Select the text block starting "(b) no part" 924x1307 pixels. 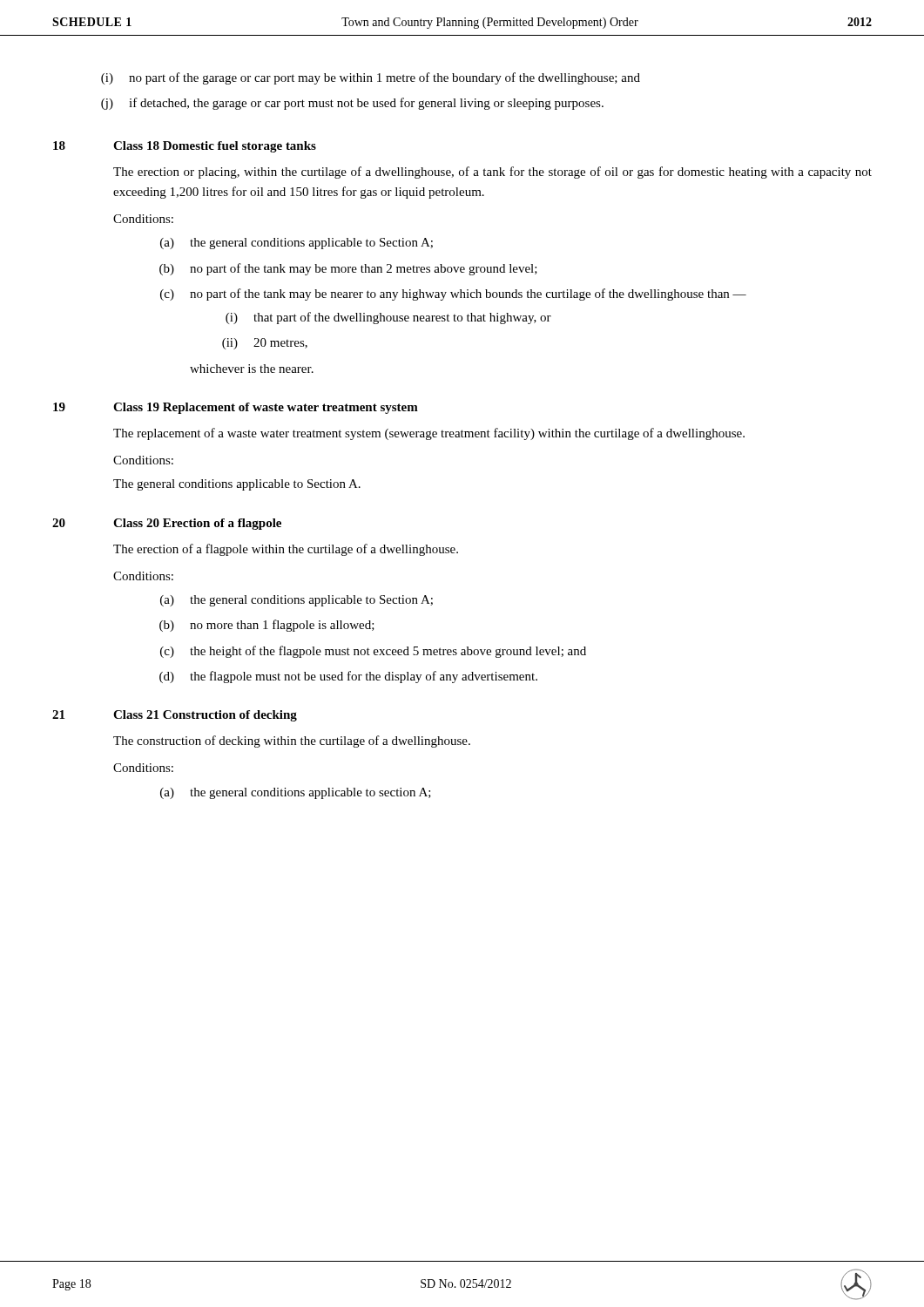[x=492, y=269]
